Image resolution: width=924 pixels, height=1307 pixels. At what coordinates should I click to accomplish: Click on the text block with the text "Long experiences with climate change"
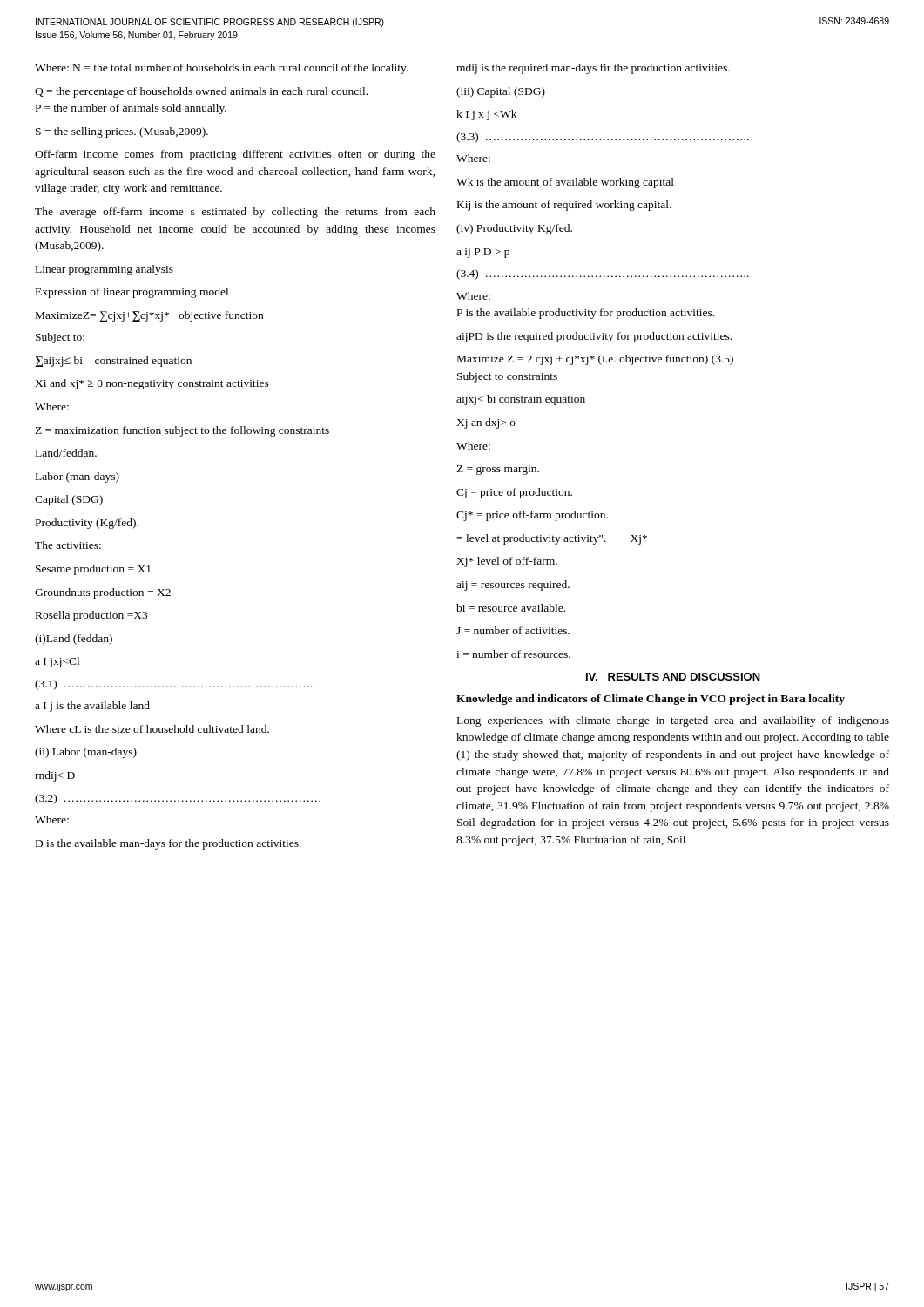click(673, 780)
